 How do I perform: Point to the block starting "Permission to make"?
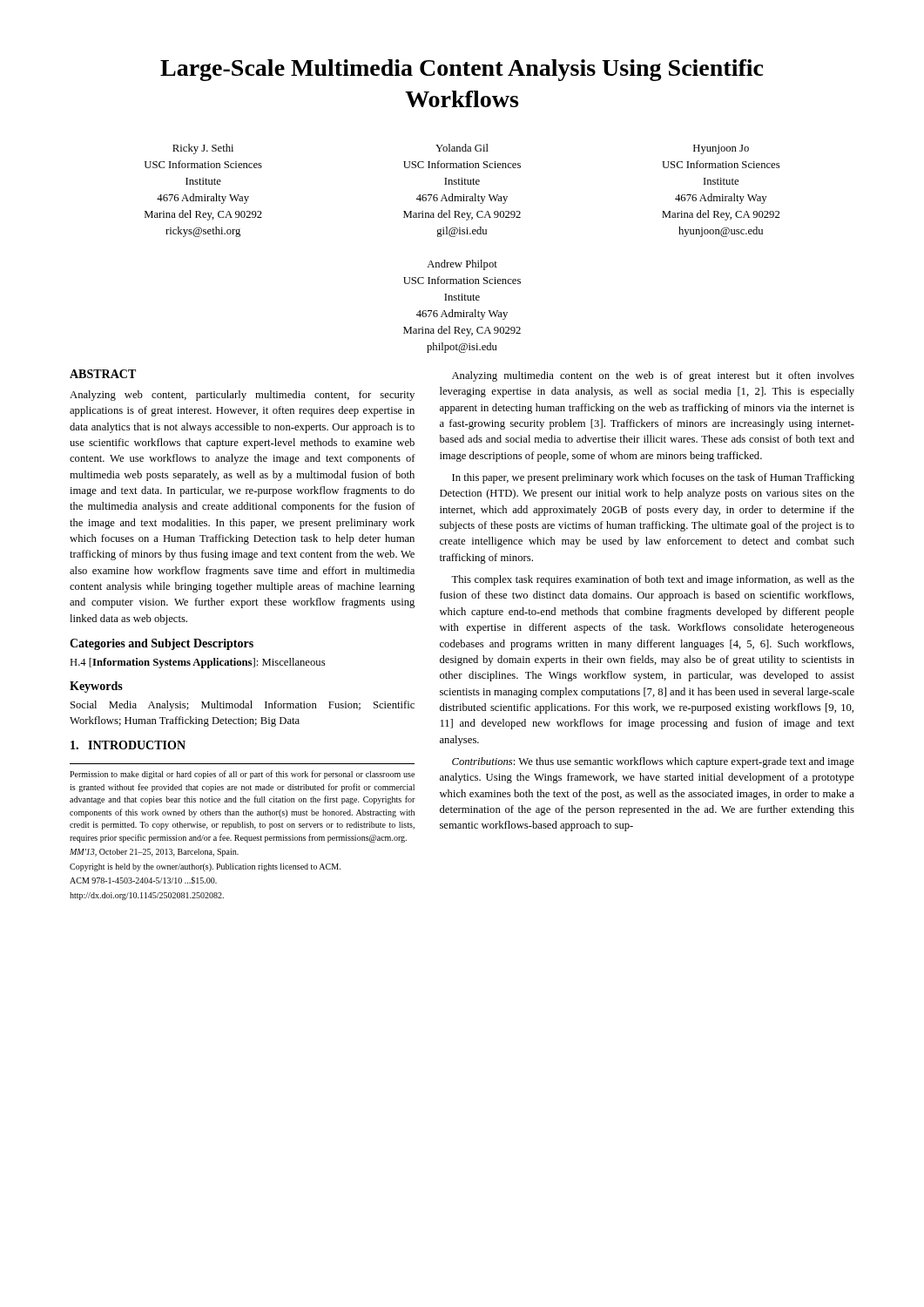(x=242, y=835)
